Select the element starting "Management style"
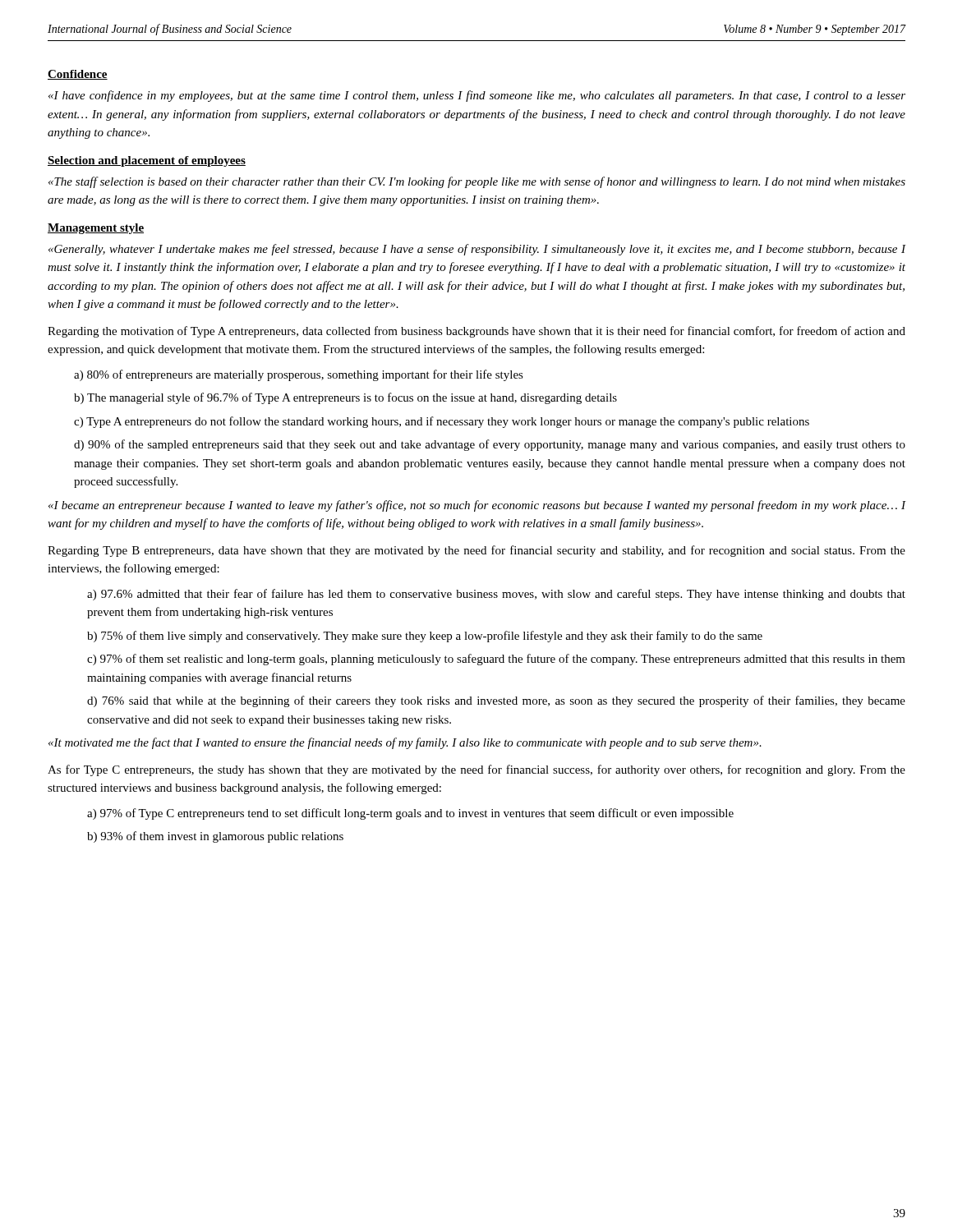953x1232 pixels. pos(96,227)
